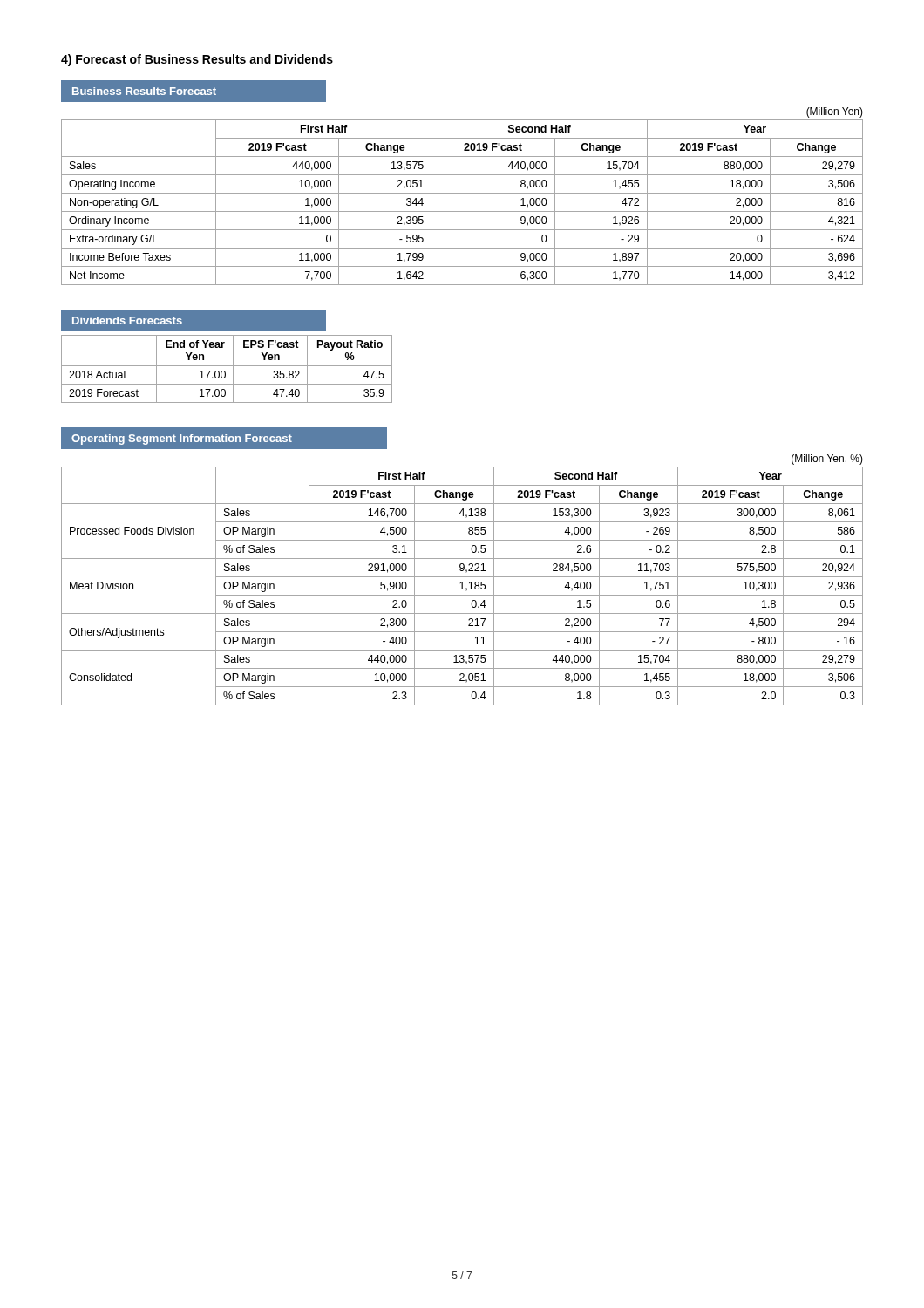924x1308 pixels.
Task: Locate the text "Dividends Forecasts"
Action: [x=193, y=320]
